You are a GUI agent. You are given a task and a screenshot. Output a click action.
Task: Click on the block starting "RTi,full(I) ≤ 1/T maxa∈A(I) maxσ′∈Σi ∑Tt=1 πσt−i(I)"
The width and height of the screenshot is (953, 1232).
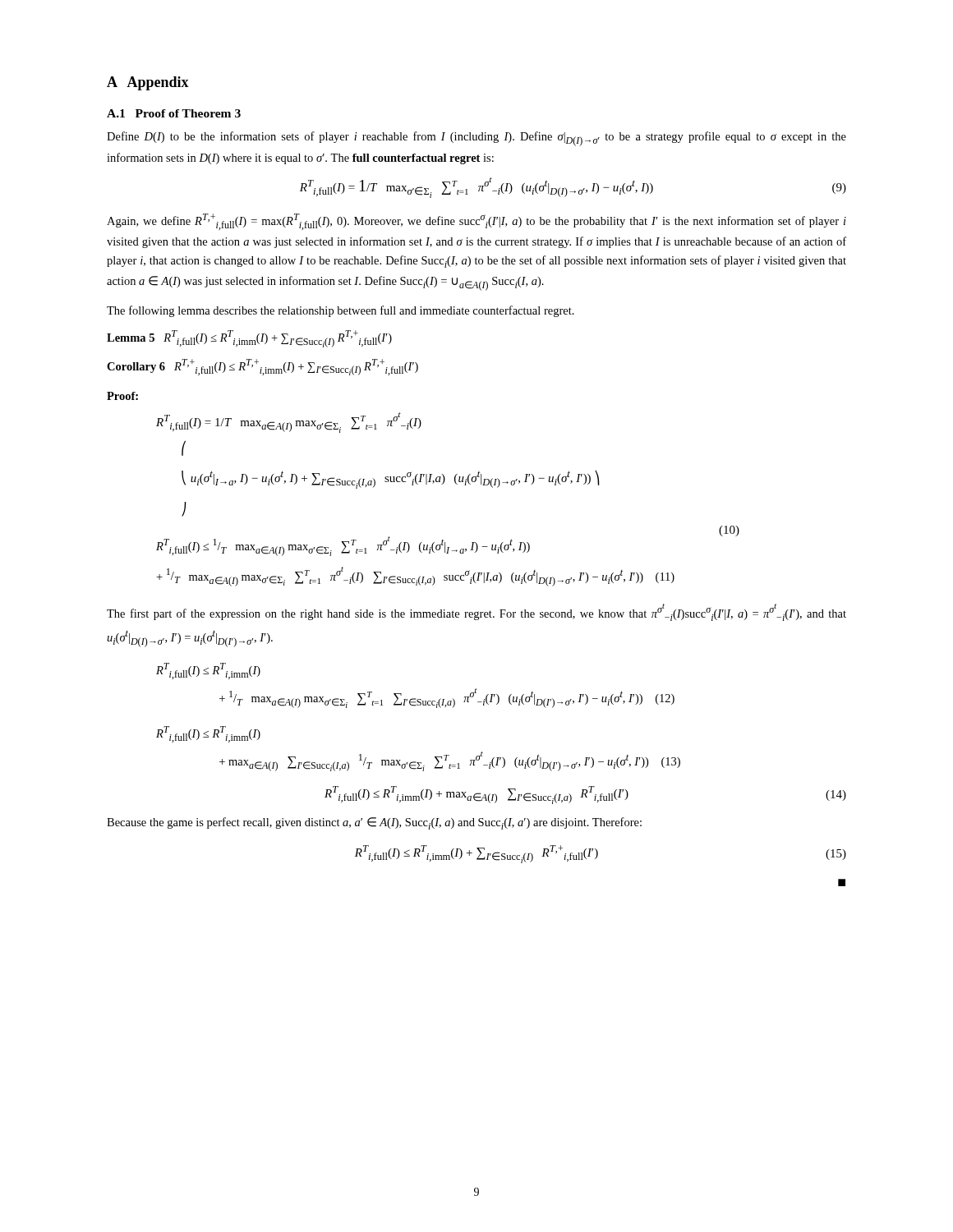coord(476,561)
